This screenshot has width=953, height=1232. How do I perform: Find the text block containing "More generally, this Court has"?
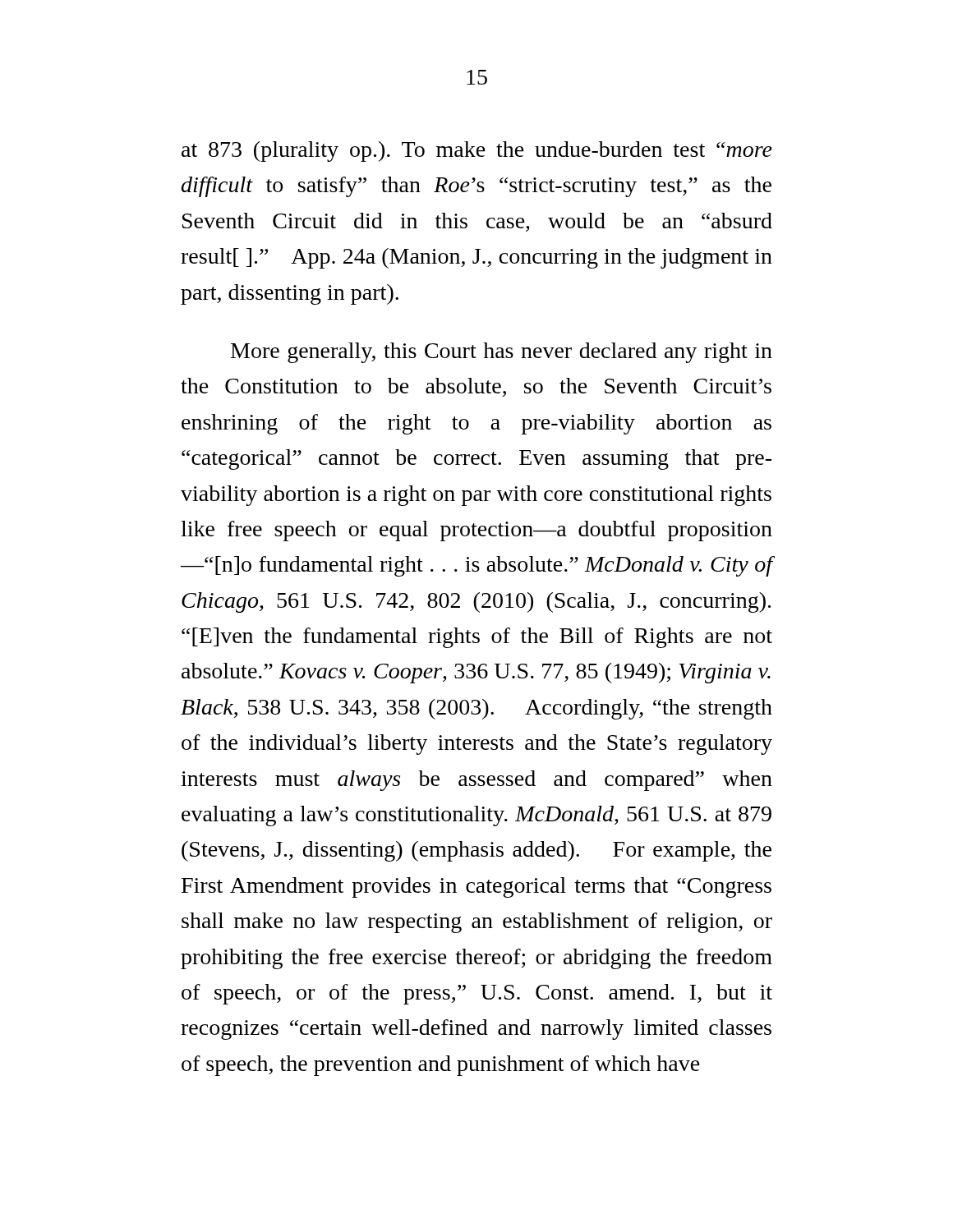click(476, 707)
